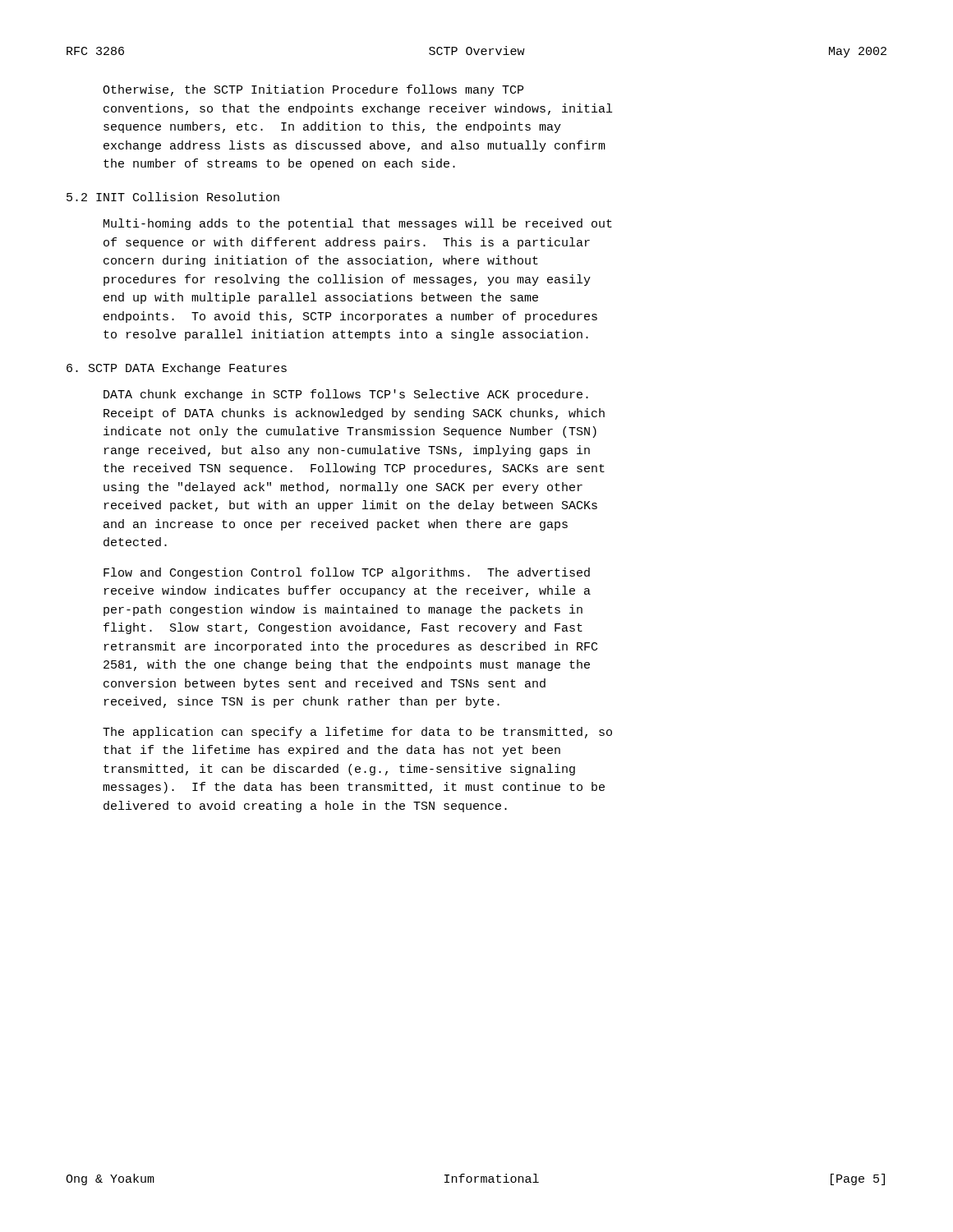Navigate to the element starting "6. SCTP DATA Exchange Features"

coord(177,369)
